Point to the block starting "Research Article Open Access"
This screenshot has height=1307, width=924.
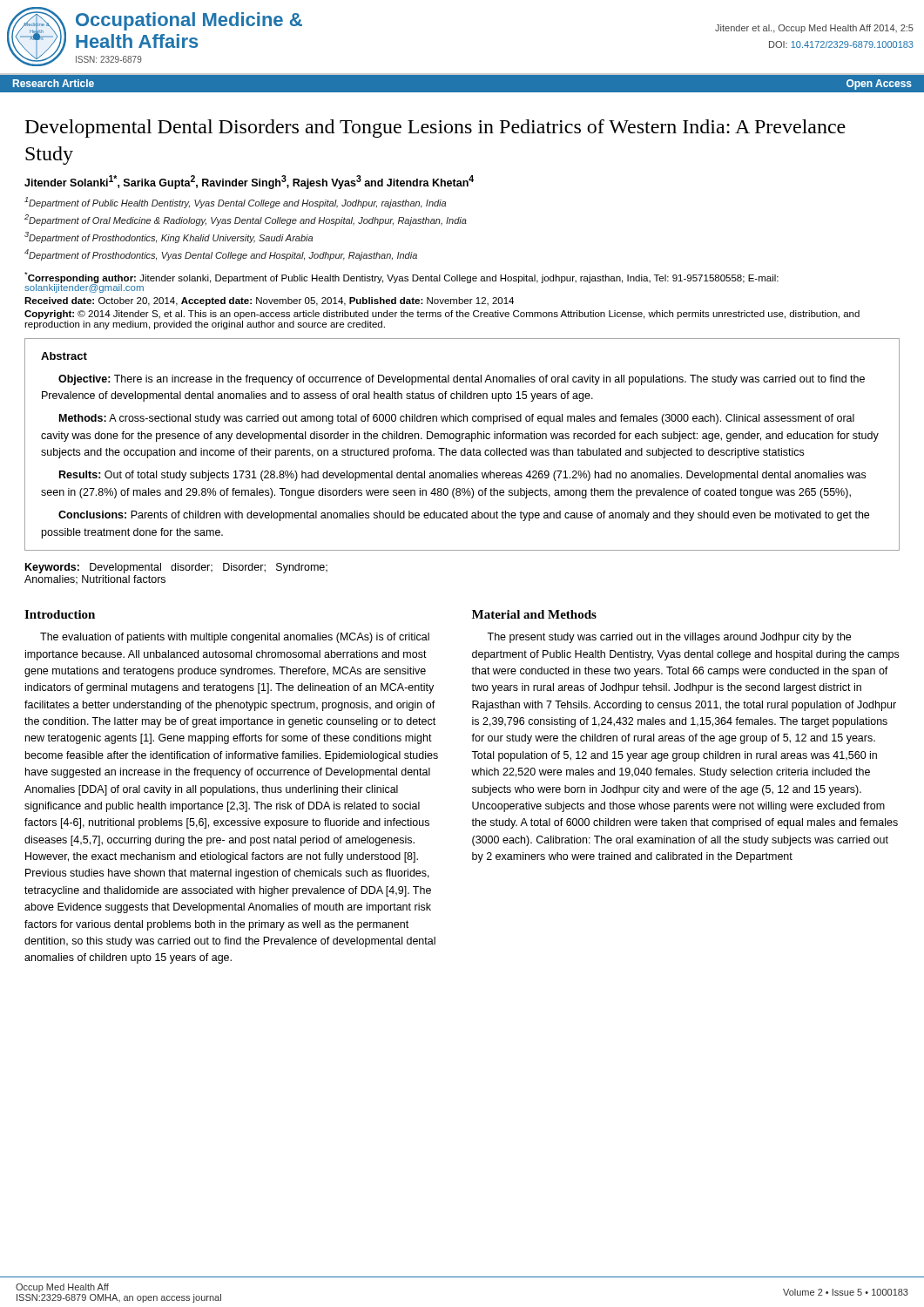click(x=462, y=84)
